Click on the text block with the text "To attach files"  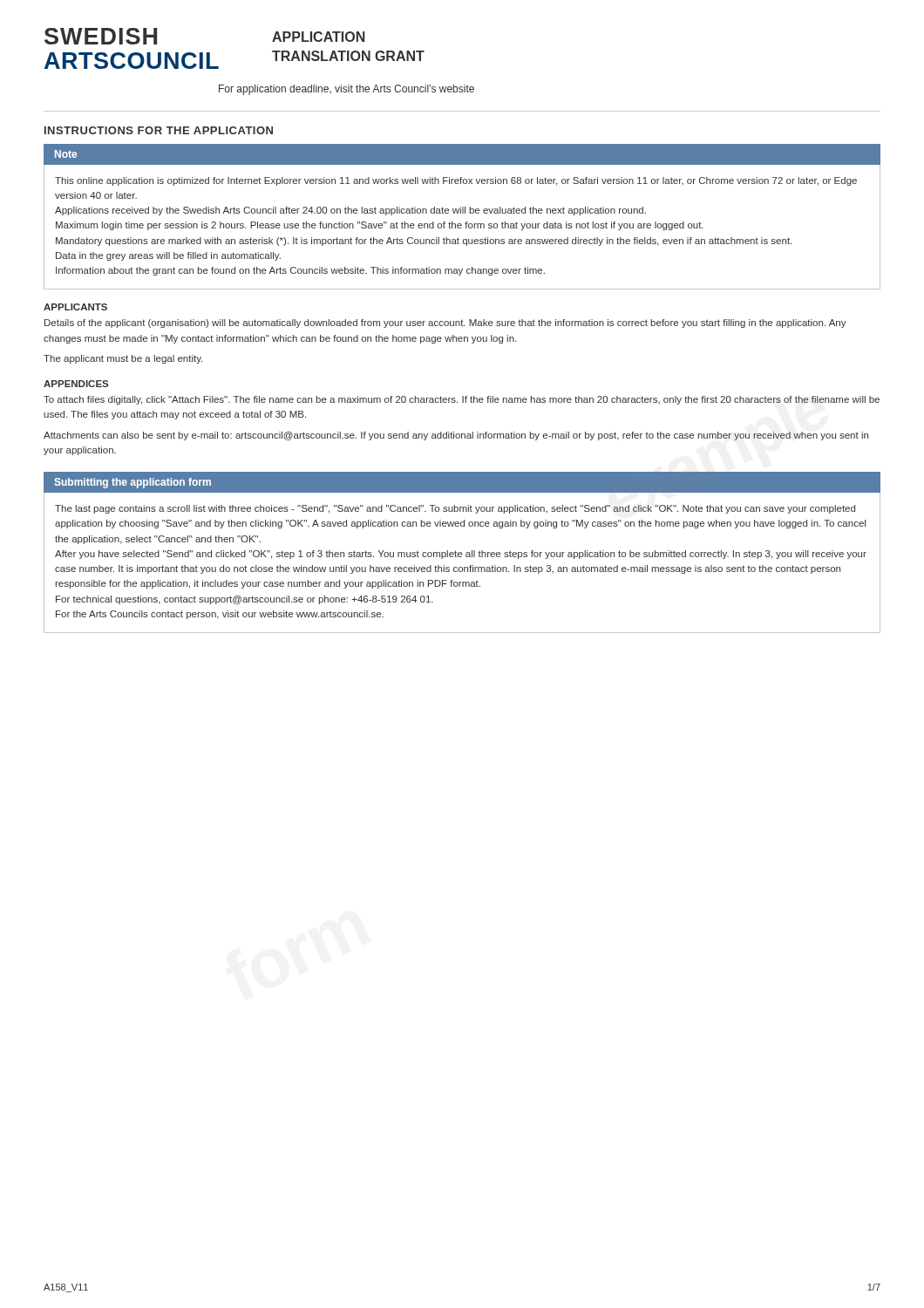pos(462,407)
